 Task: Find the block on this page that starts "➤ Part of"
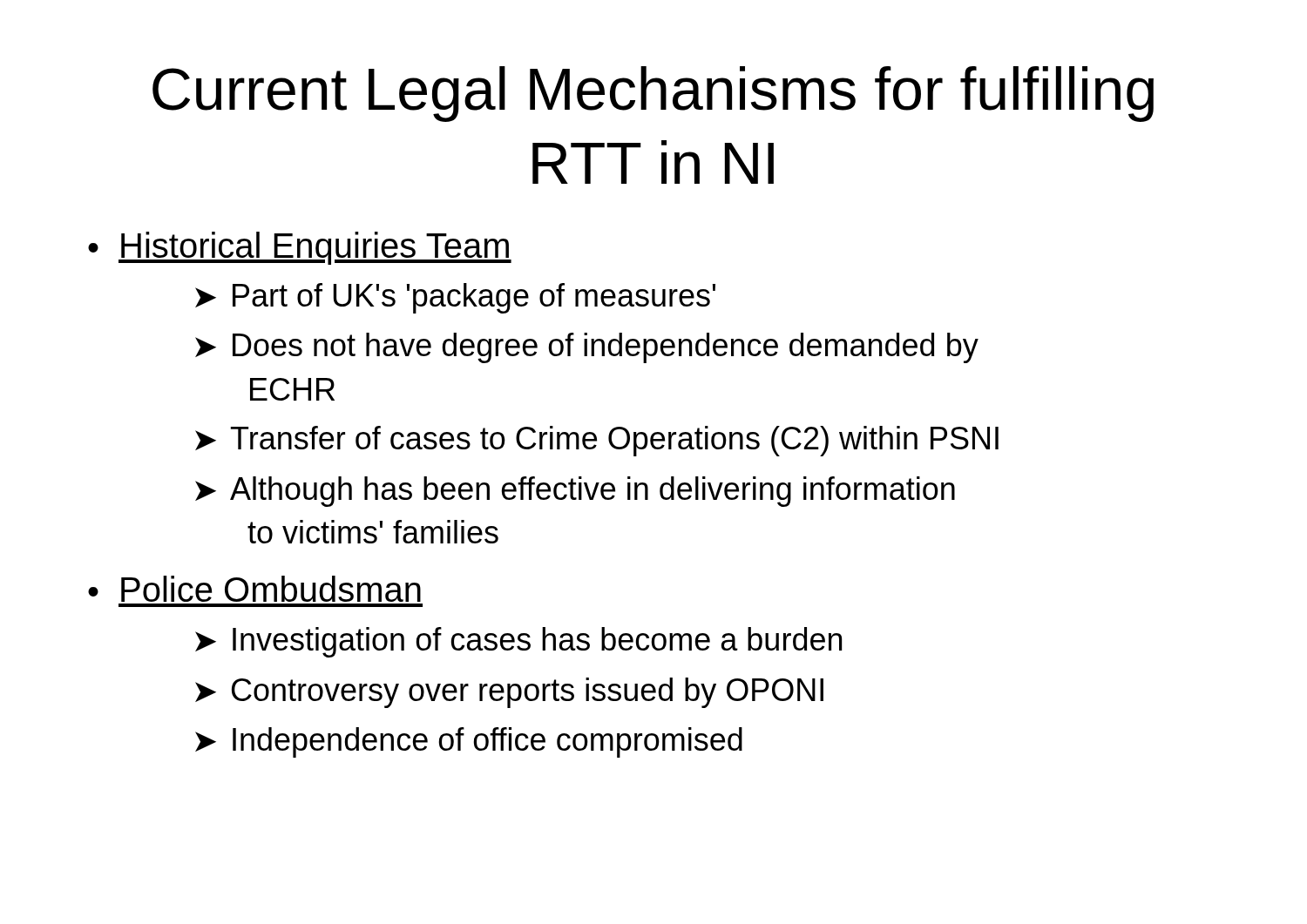point(454,297)
